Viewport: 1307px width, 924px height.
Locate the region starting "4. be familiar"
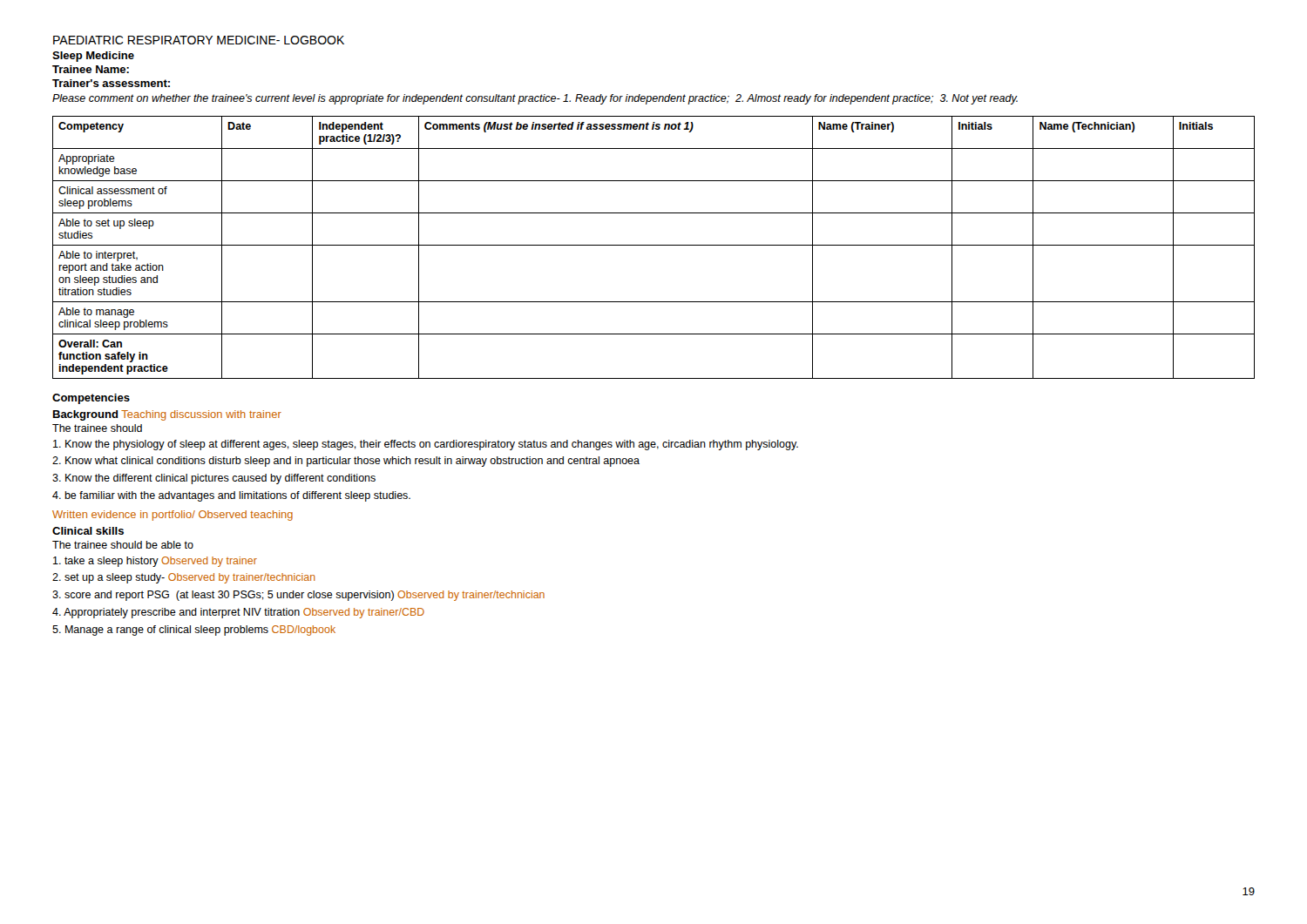coord(232,495)
